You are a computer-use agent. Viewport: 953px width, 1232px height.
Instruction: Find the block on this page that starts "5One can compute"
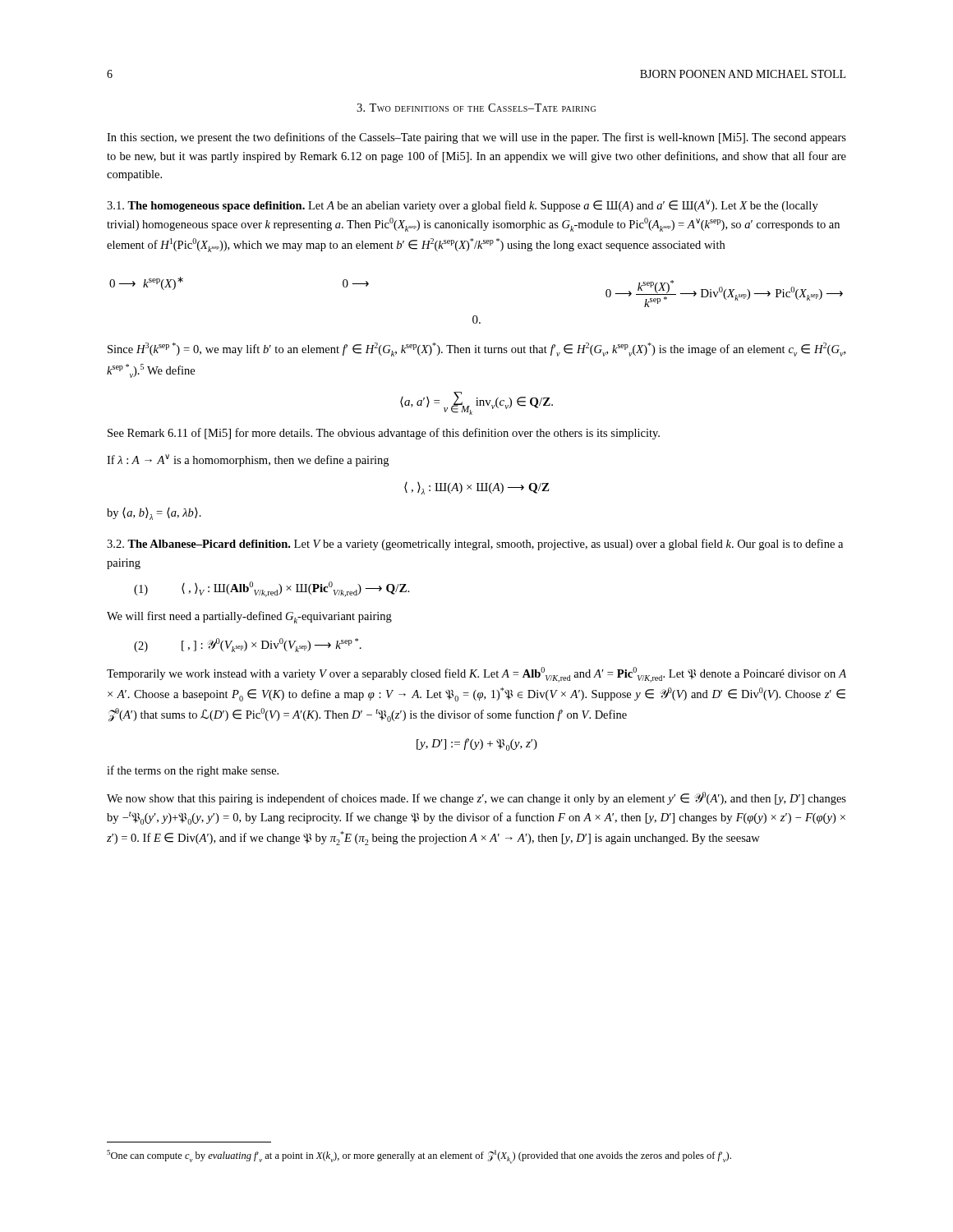tap(419, 1156)
